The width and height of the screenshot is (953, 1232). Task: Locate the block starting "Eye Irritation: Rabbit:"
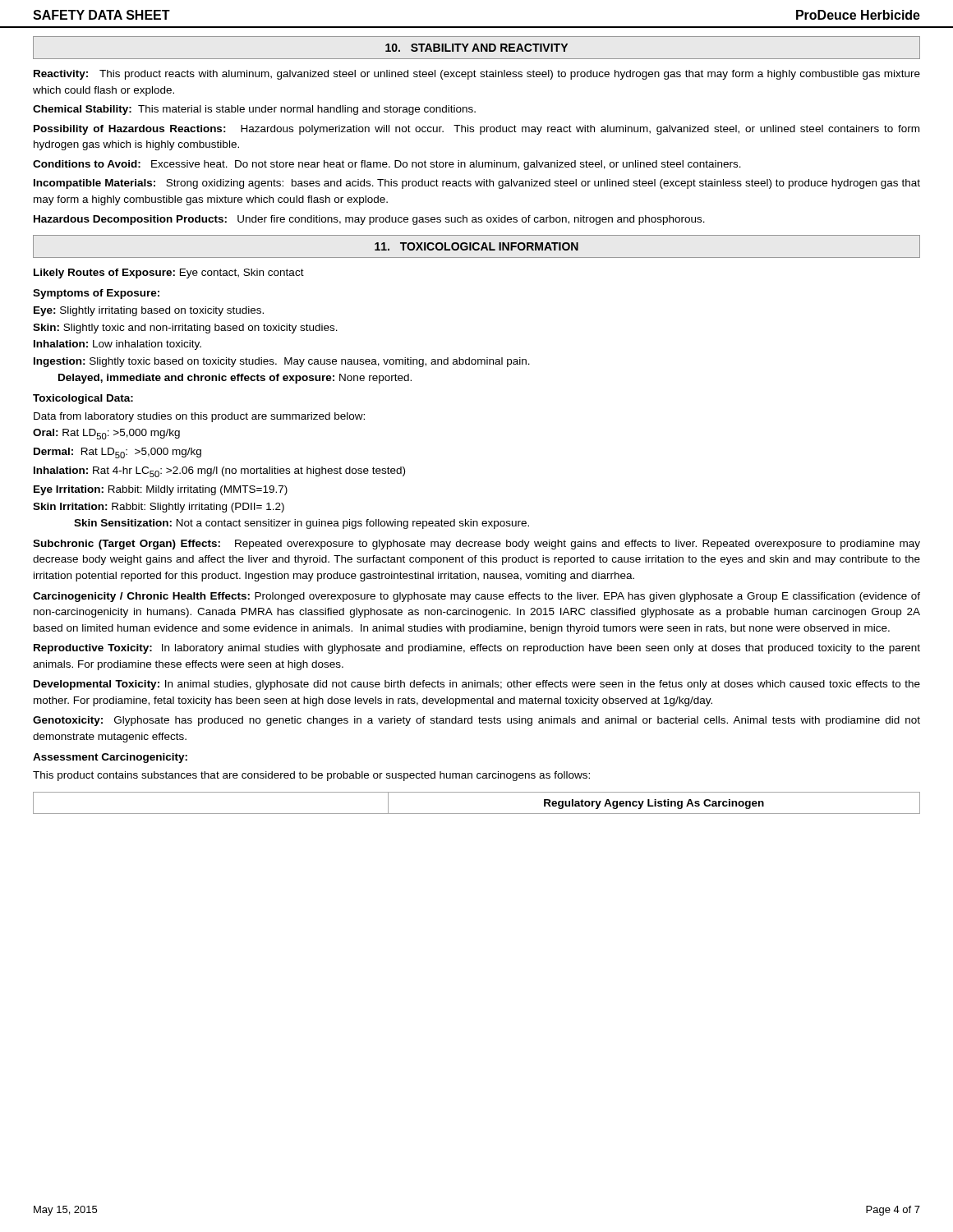[x=160, y=489]
